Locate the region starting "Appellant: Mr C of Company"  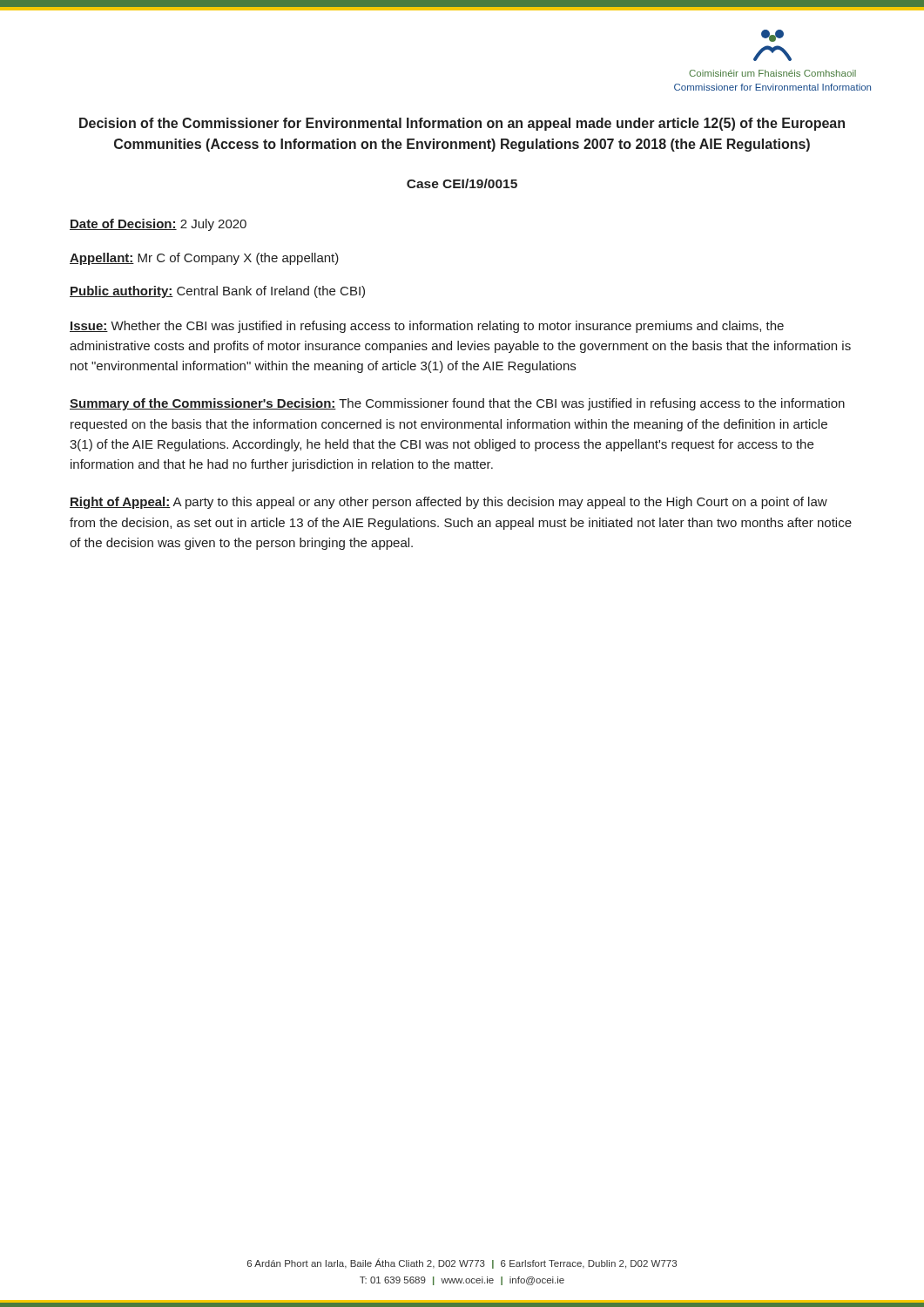[204, 257]
